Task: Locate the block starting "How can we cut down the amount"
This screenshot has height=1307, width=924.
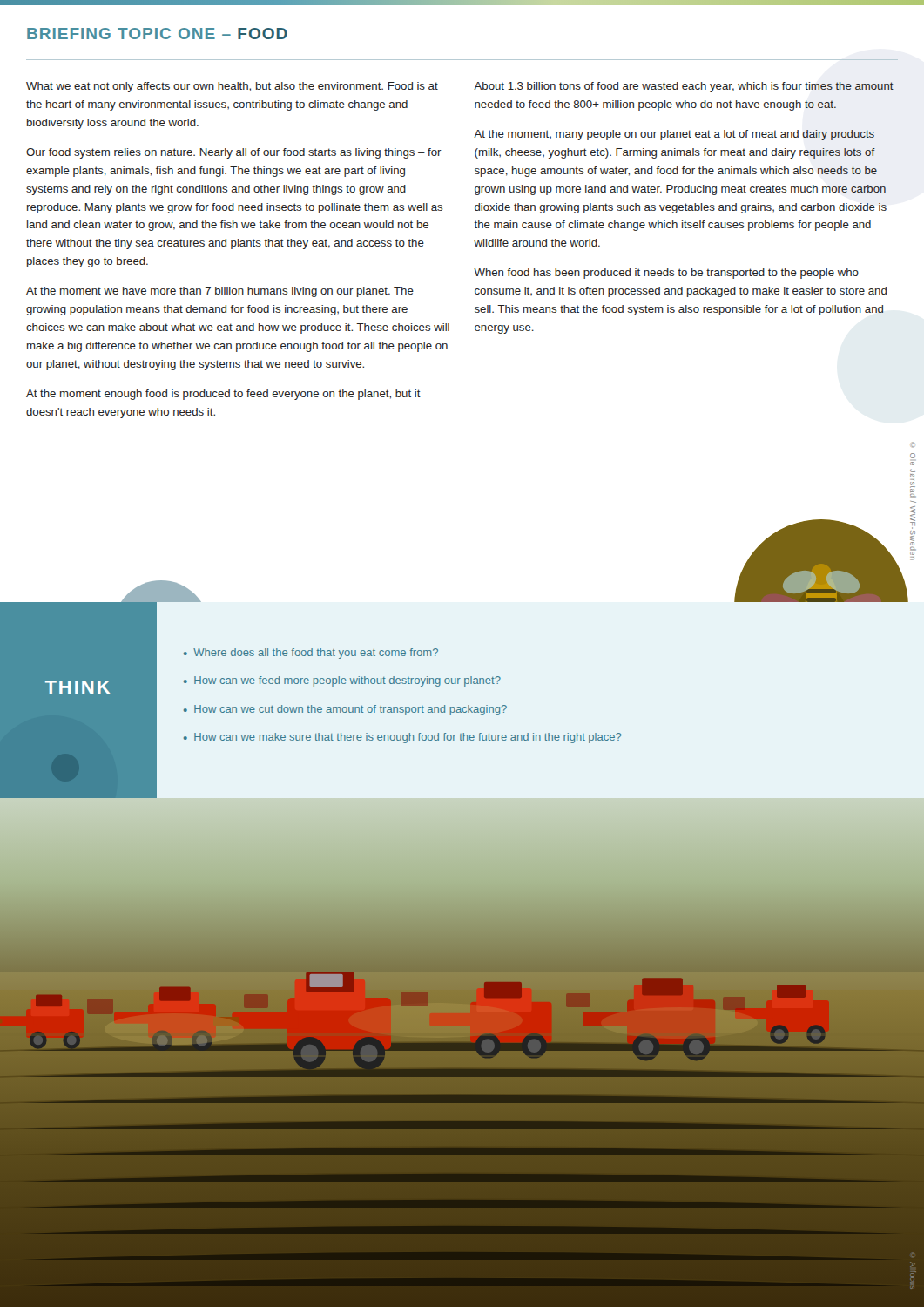Action: tap(350, 708)
